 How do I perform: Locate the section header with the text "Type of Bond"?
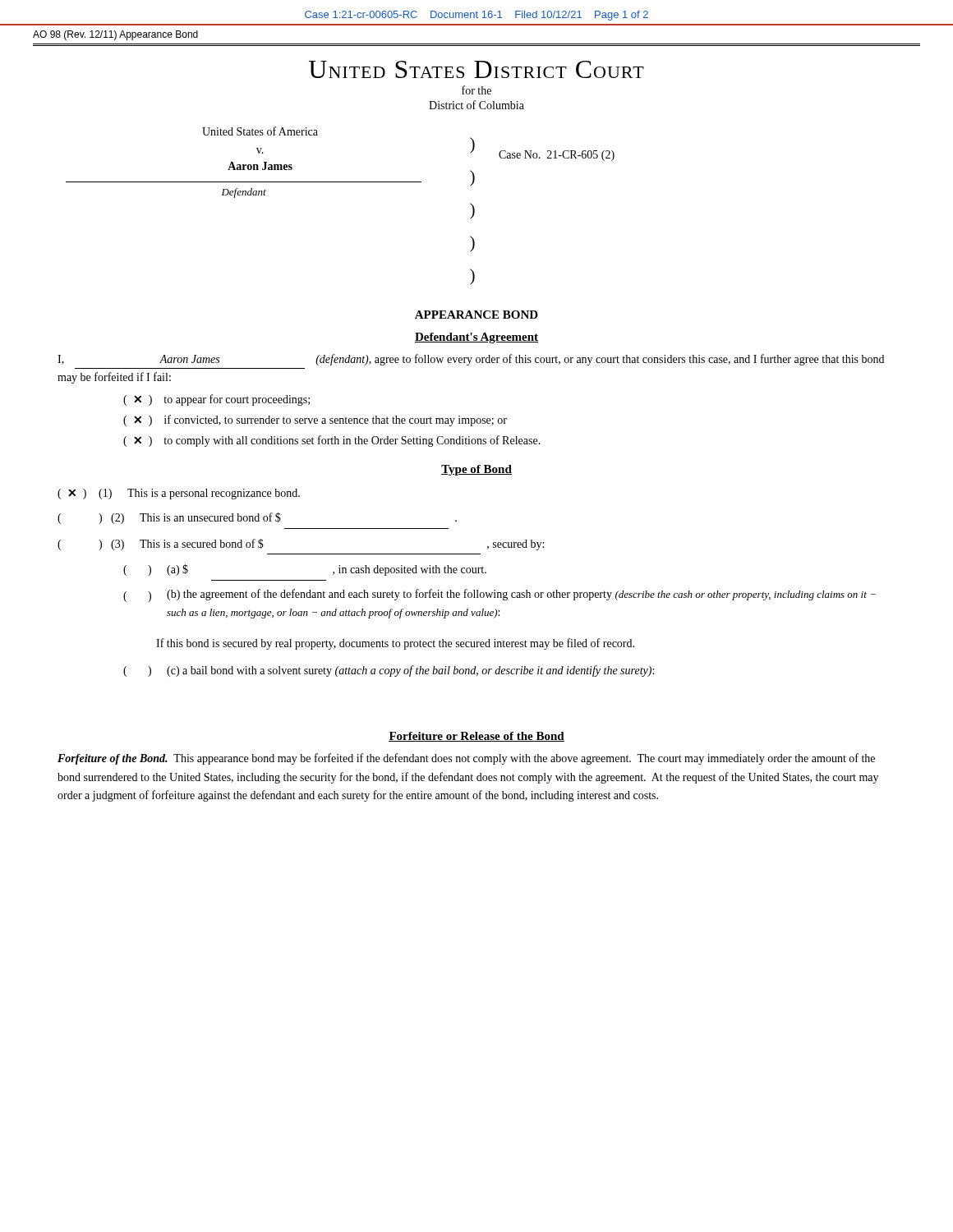pos(476,469)
